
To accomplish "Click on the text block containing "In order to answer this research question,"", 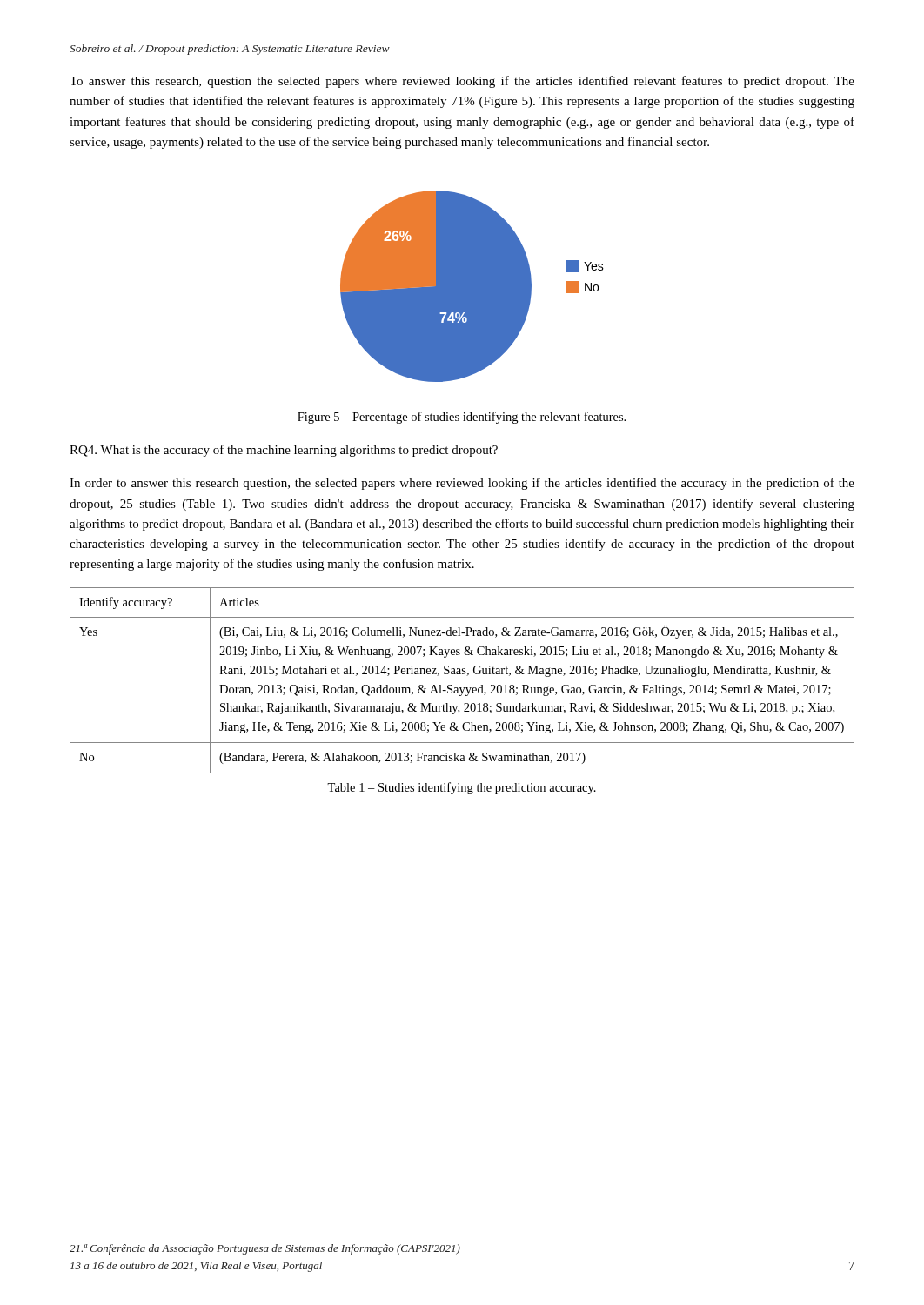I will (462, 524).
